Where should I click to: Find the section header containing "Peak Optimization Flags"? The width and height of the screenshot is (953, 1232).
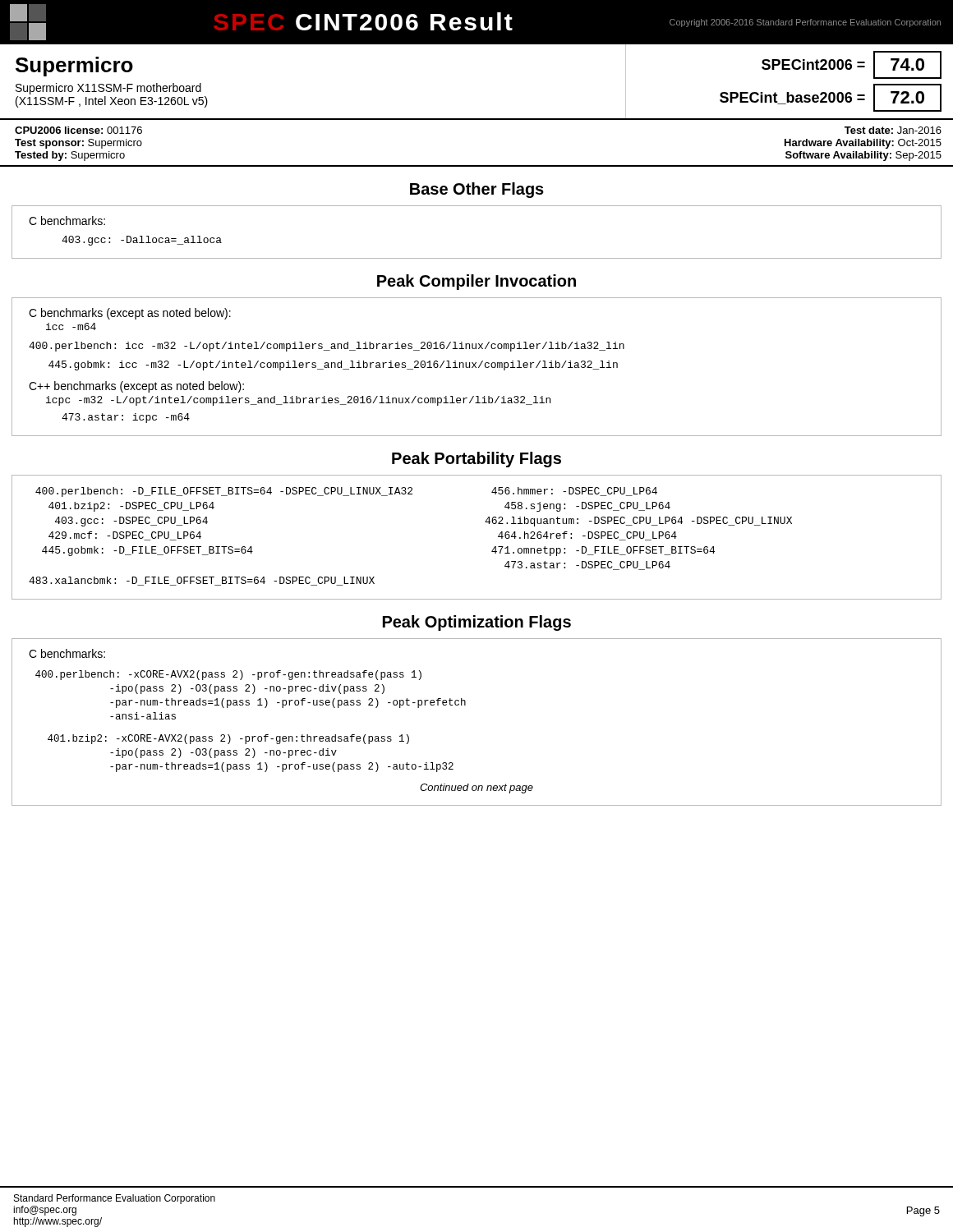(x=476, y=622)
